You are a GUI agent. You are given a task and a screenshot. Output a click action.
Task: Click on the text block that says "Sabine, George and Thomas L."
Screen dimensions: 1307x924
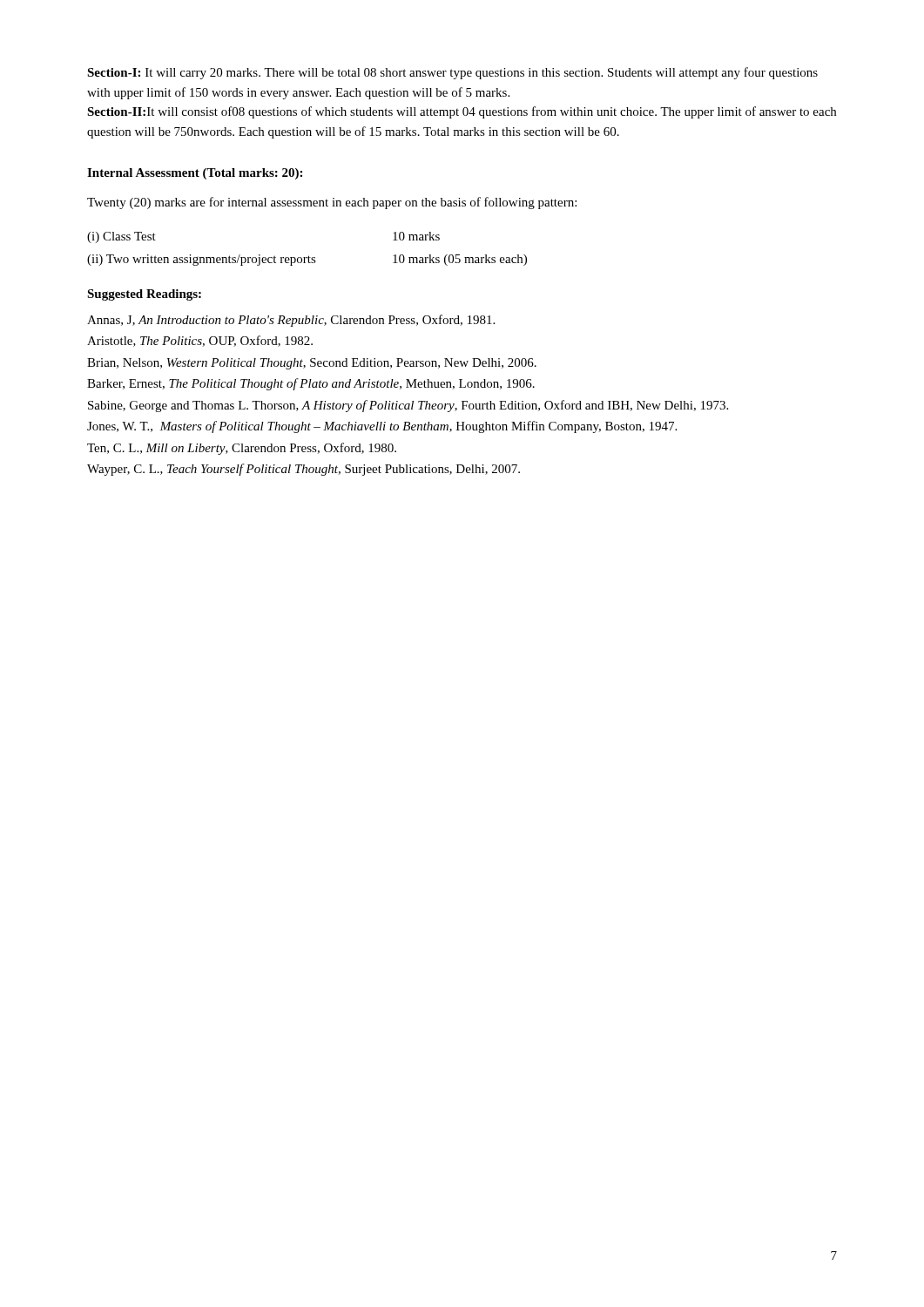(408, 405)
